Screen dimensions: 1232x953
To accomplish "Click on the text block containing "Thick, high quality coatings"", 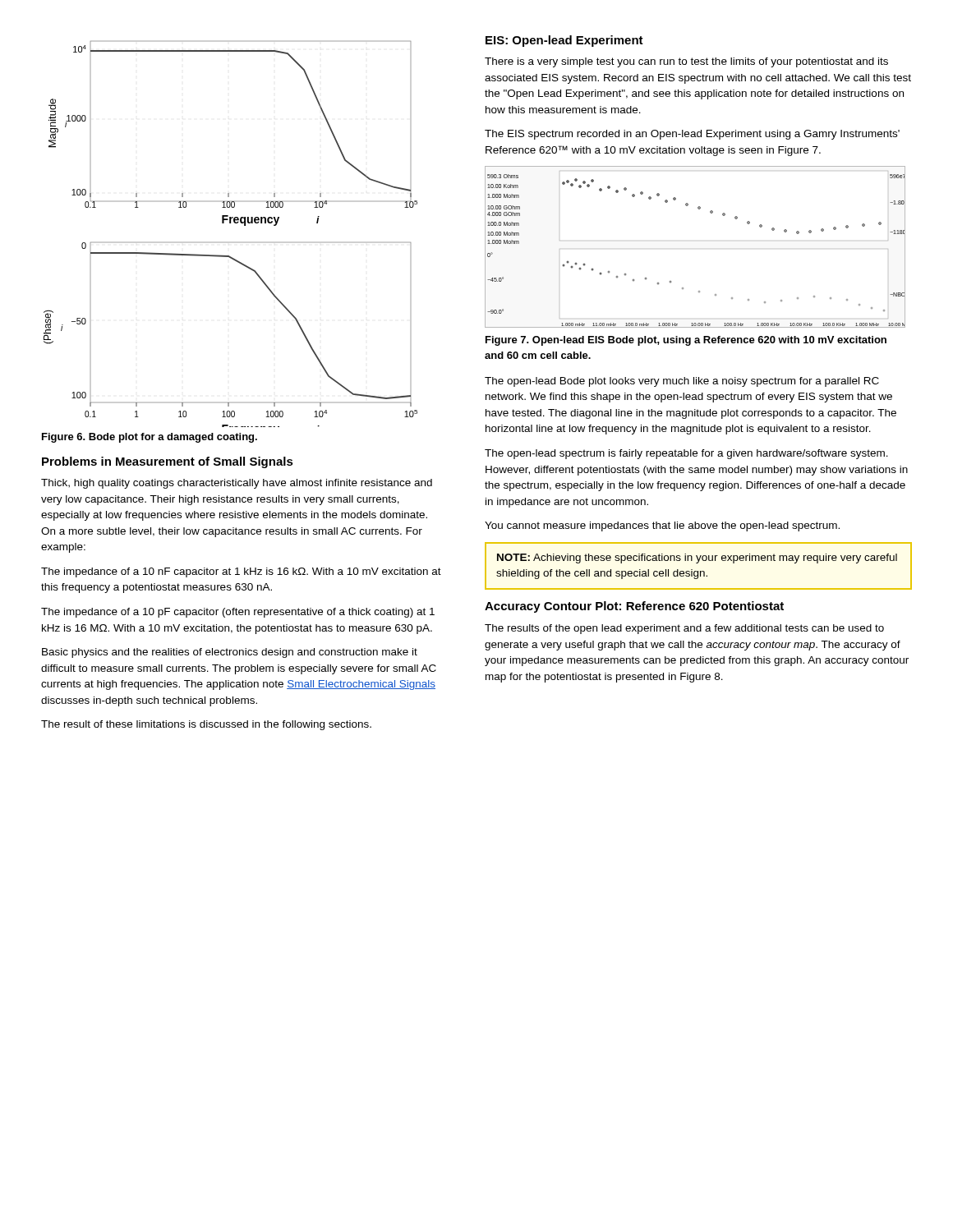I will (x=242, y=515).
